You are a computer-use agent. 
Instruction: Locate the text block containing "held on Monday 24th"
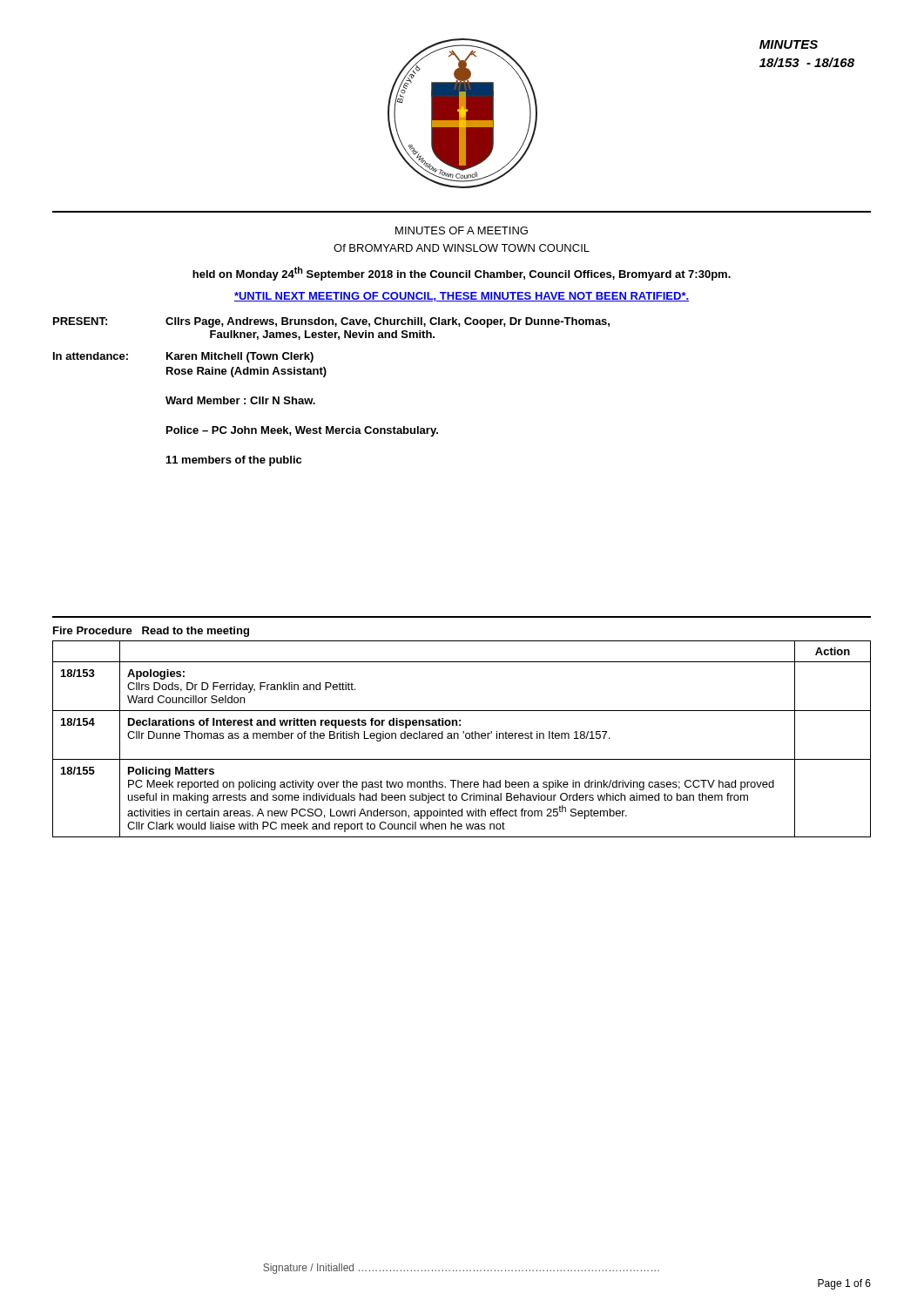point(462,273)
